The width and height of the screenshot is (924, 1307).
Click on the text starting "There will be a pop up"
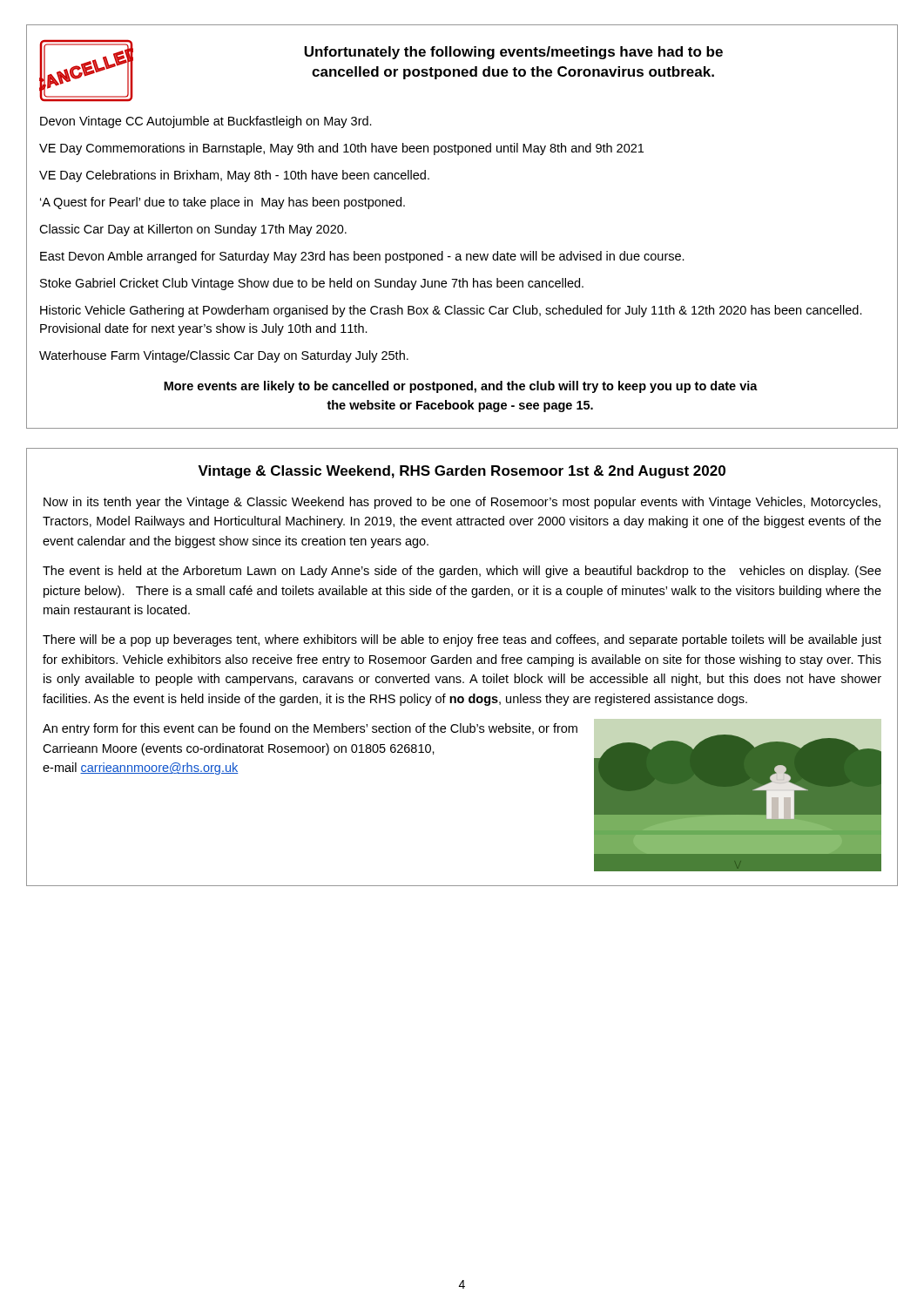[x=462, y=669]
